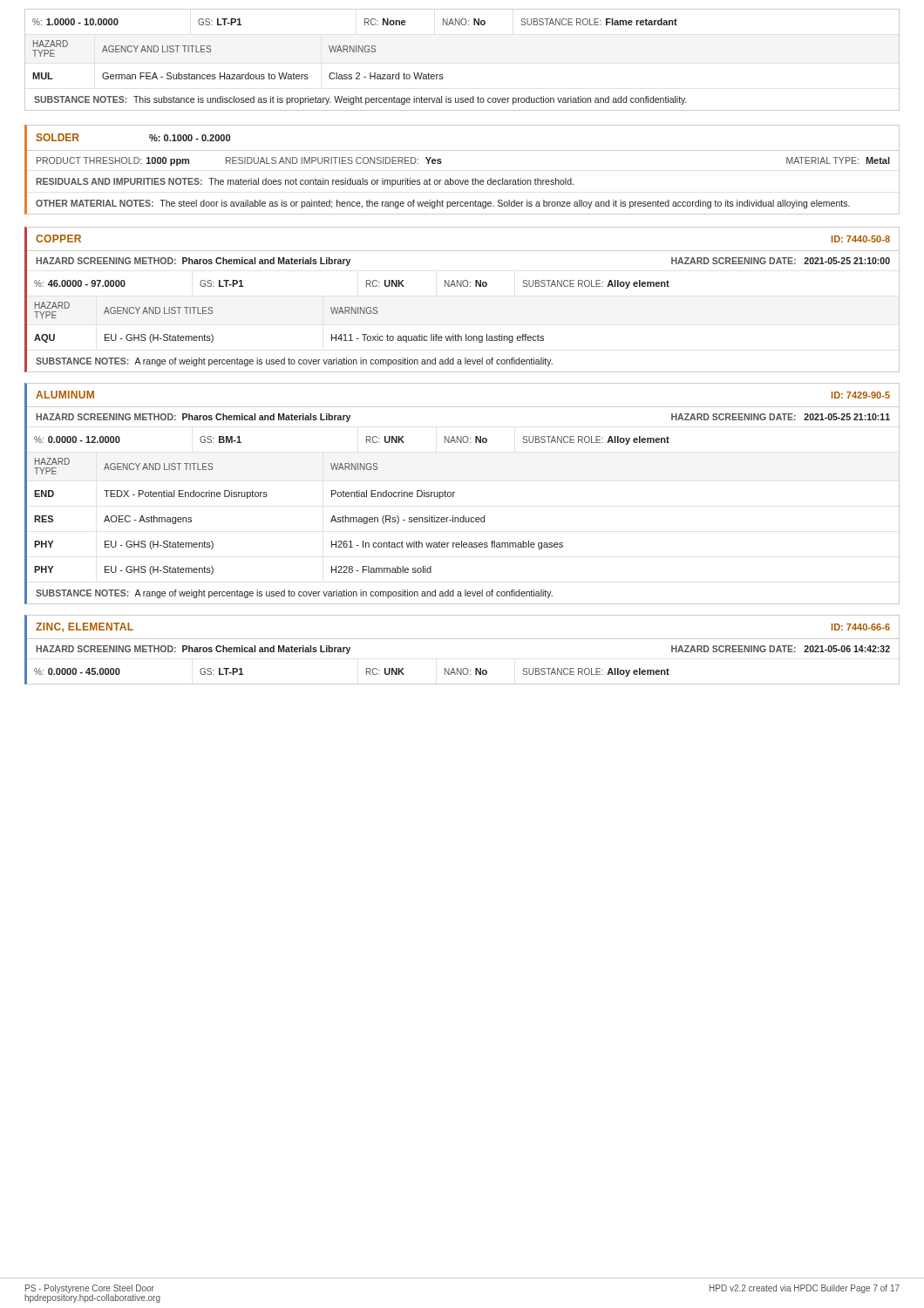
Task: Locate the table with the text "COPPER ID: 7440-50-8 HAZARD SCREENING"
Action: [x=462, y=300]
